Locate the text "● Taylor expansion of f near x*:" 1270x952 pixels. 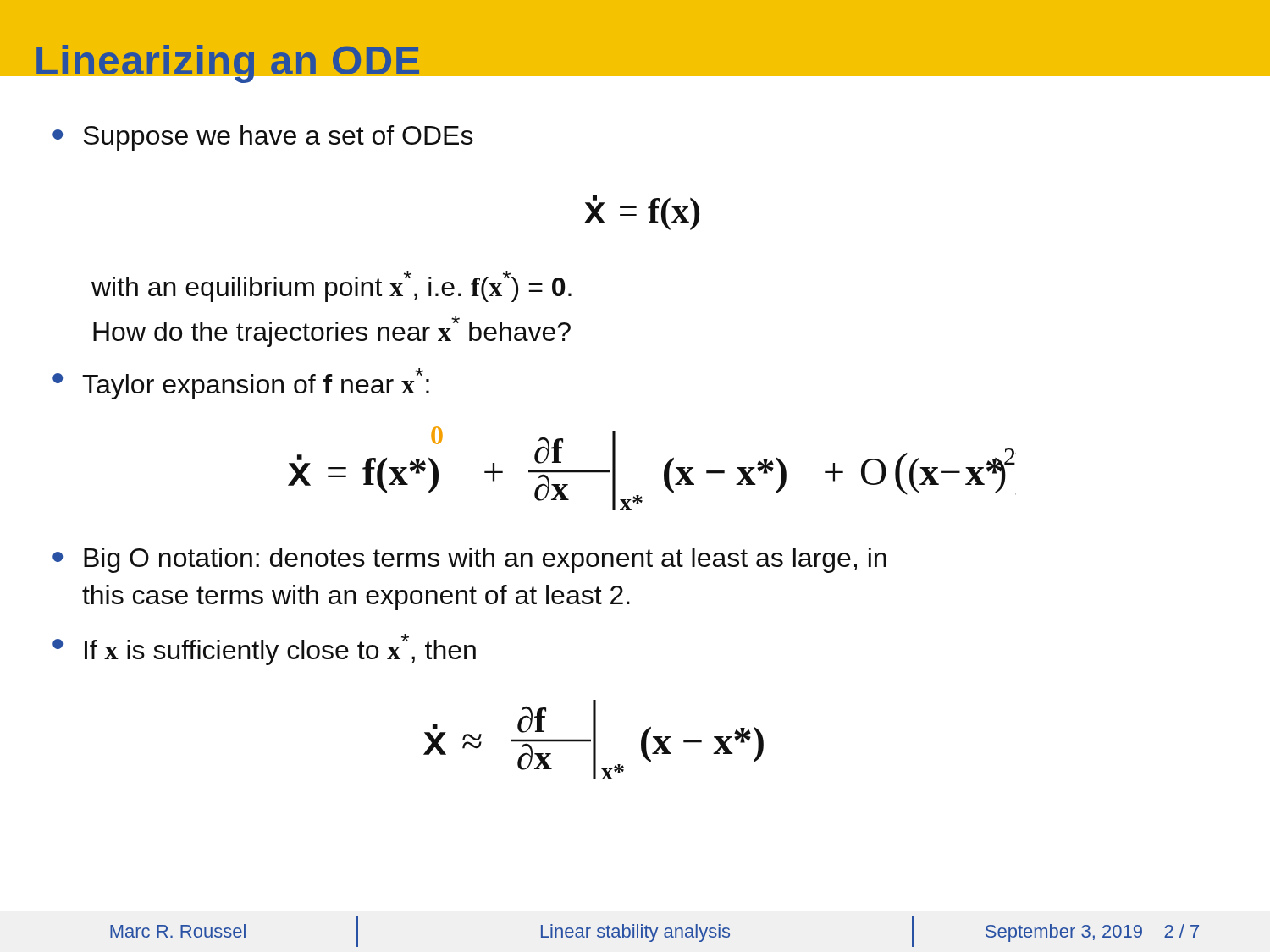click(x=241, y=382)
